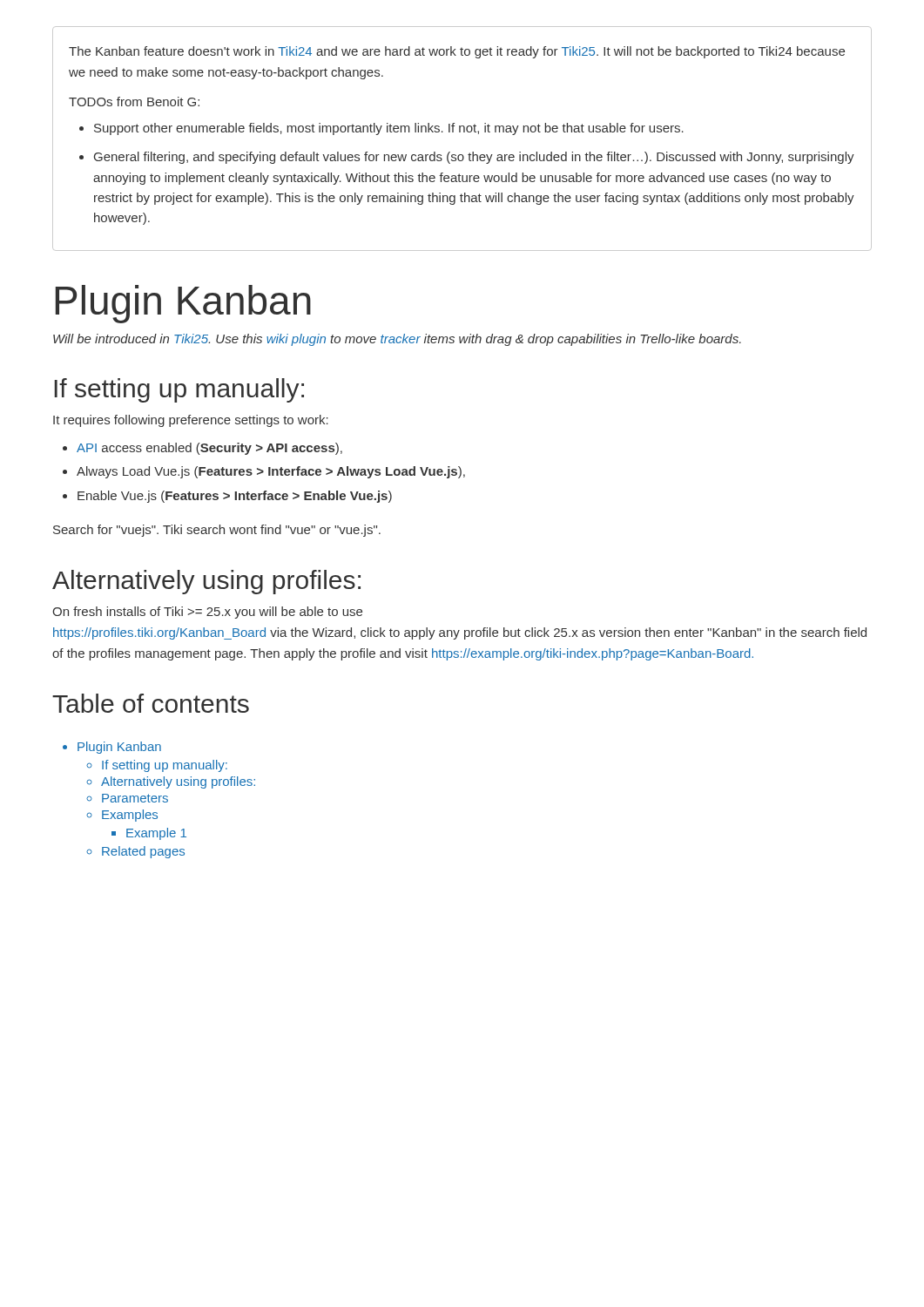Click on the section header with the text "Alternatively using profiles:"
This screenshot has height=1307, width=924.
206,582
